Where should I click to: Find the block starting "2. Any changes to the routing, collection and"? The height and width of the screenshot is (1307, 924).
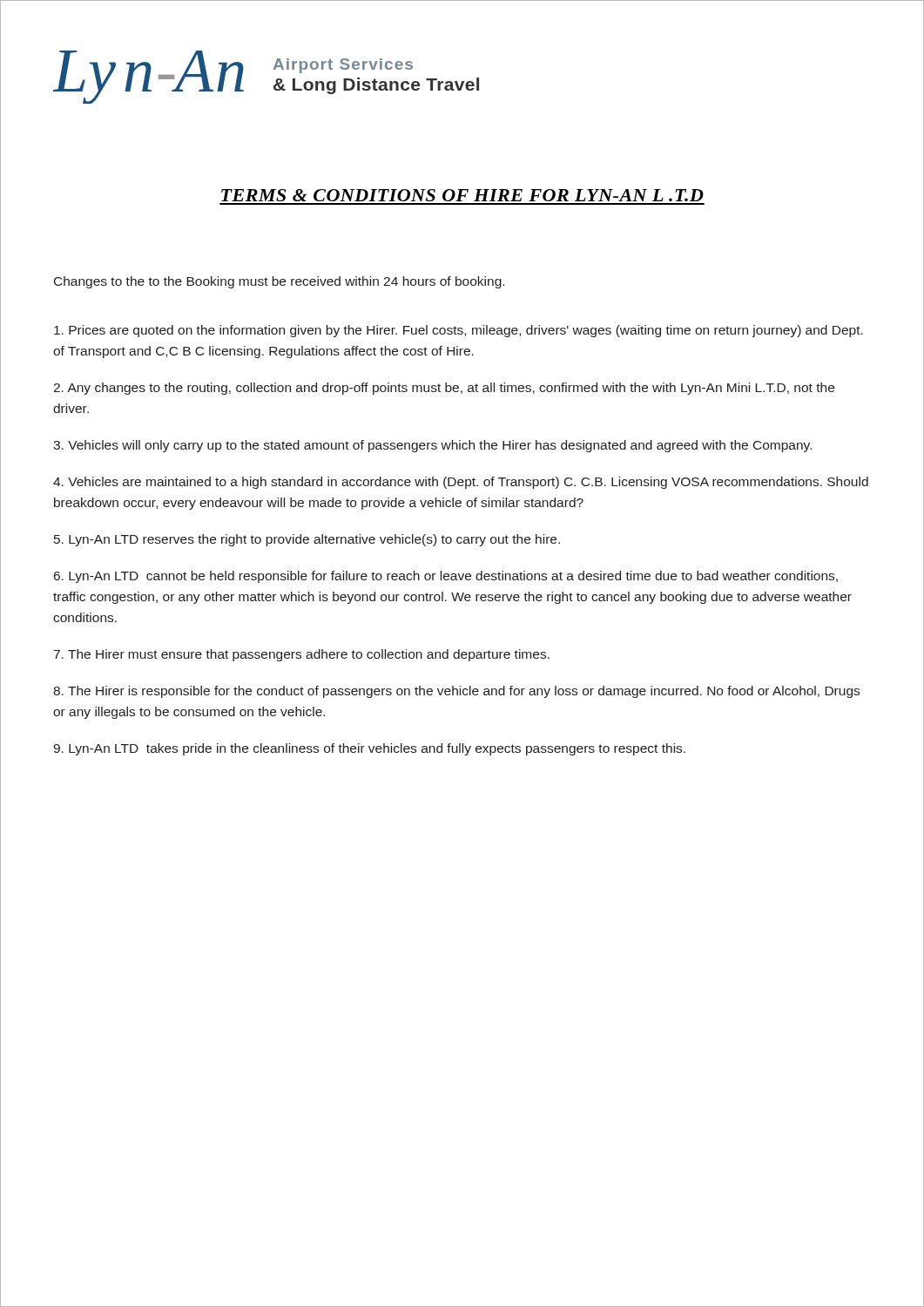(444, 398)
